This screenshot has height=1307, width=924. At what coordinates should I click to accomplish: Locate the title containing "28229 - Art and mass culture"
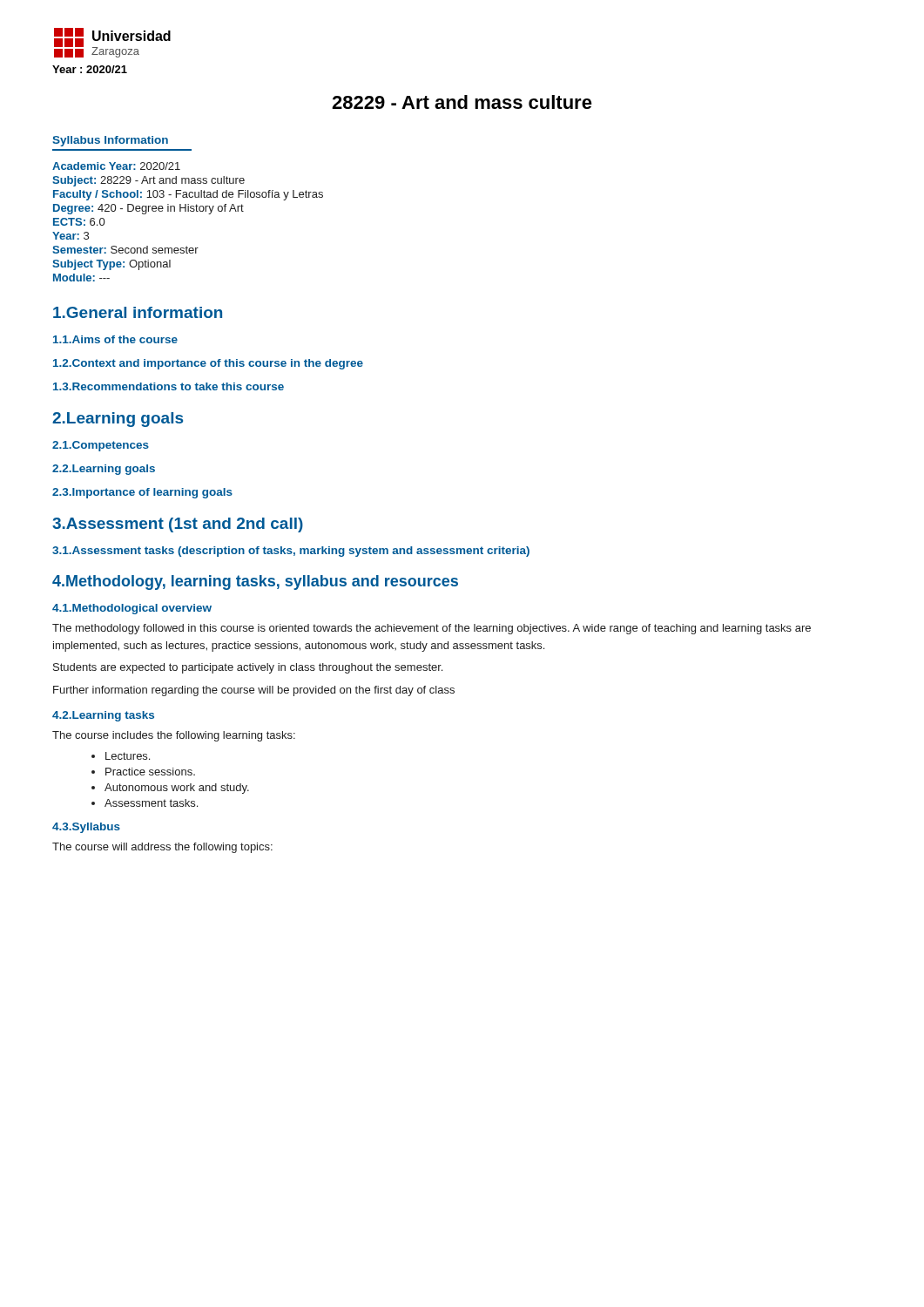462,102
